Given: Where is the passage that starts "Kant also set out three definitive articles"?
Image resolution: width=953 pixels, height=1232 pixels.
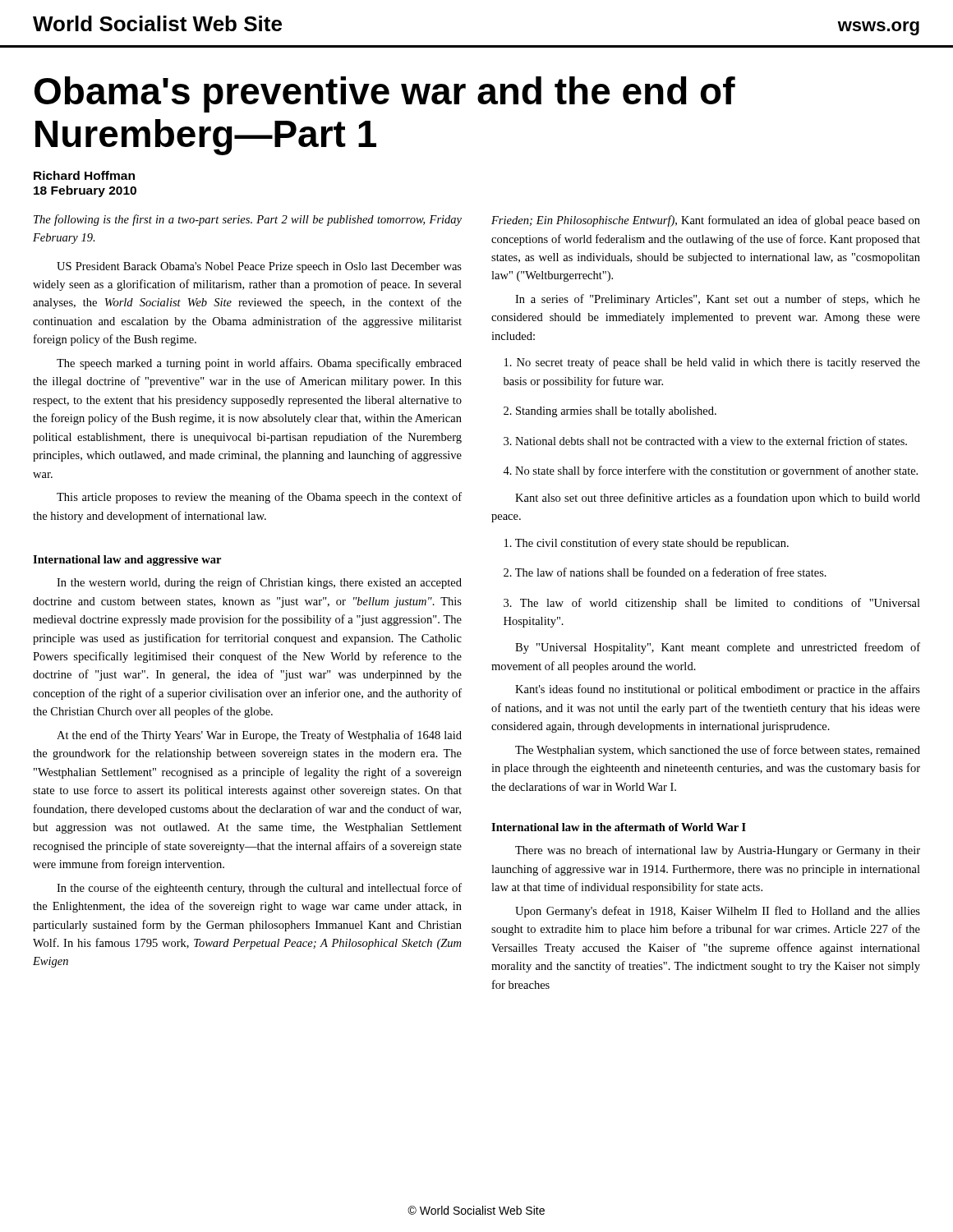Looking at the screenshot, I should (706, 507).
